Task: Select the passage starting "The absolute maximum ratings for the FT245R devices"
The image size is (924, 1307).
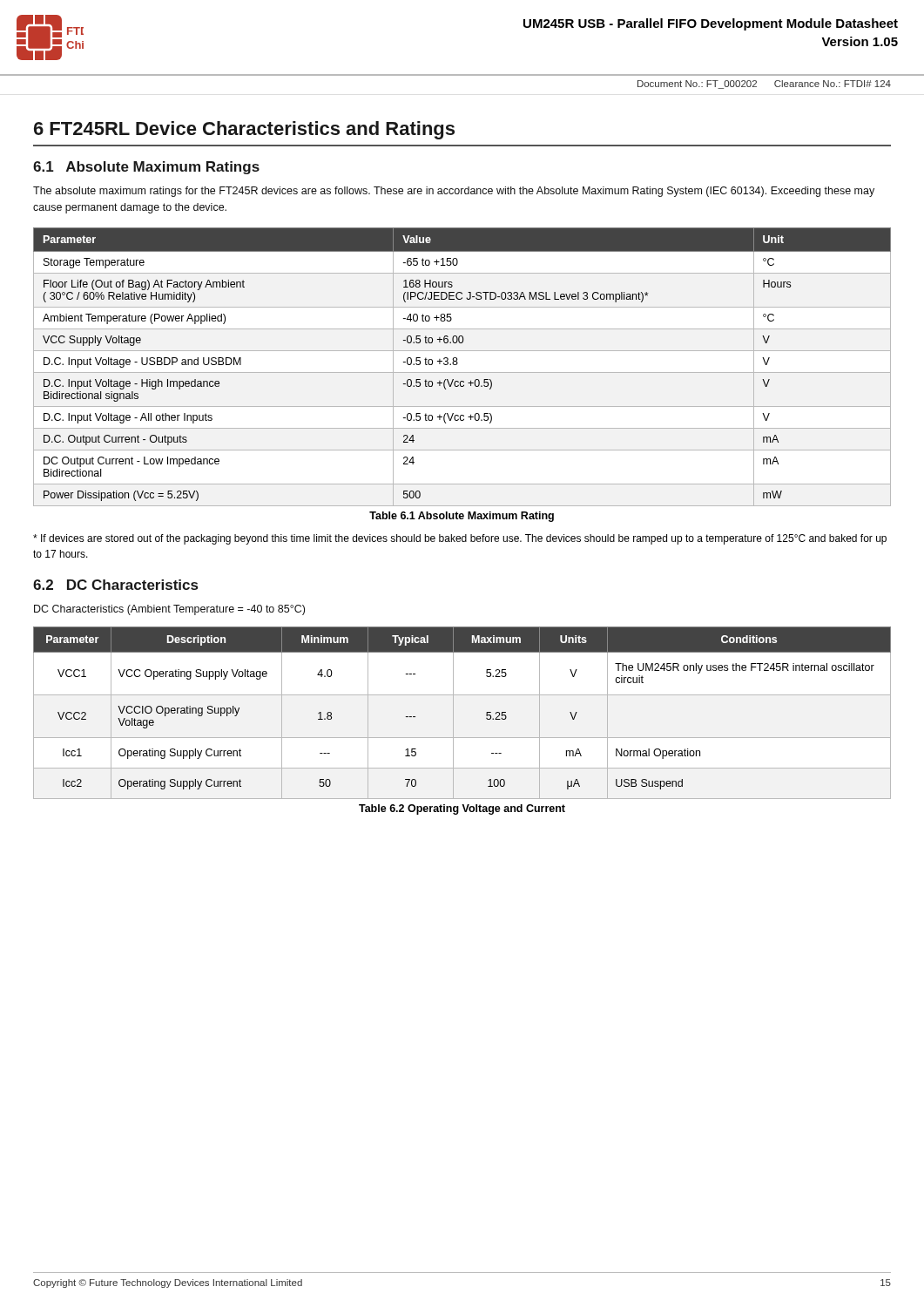Action: (x=454, y=199)
